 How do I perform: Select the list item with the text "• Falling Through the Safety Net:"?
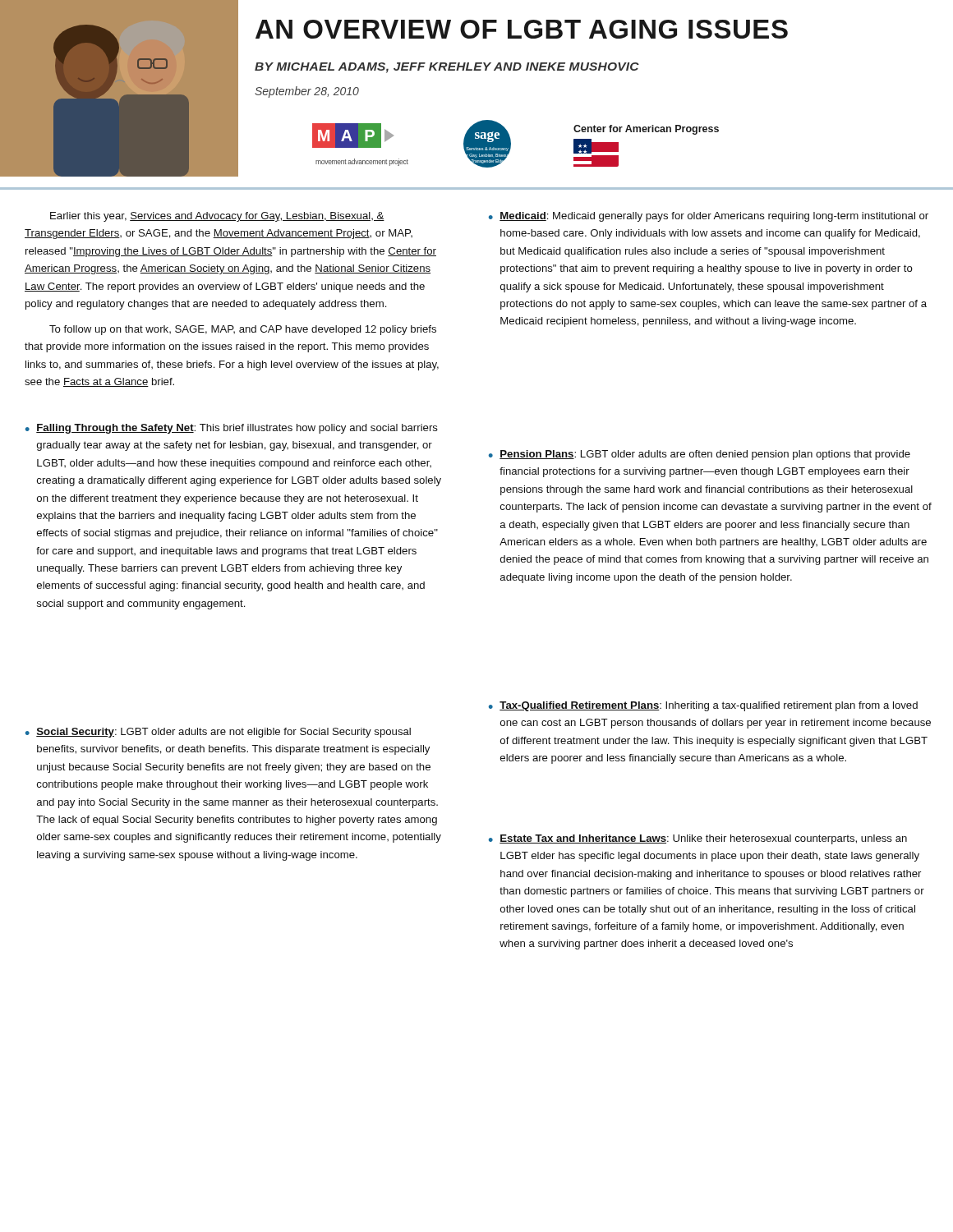point(234,515)
